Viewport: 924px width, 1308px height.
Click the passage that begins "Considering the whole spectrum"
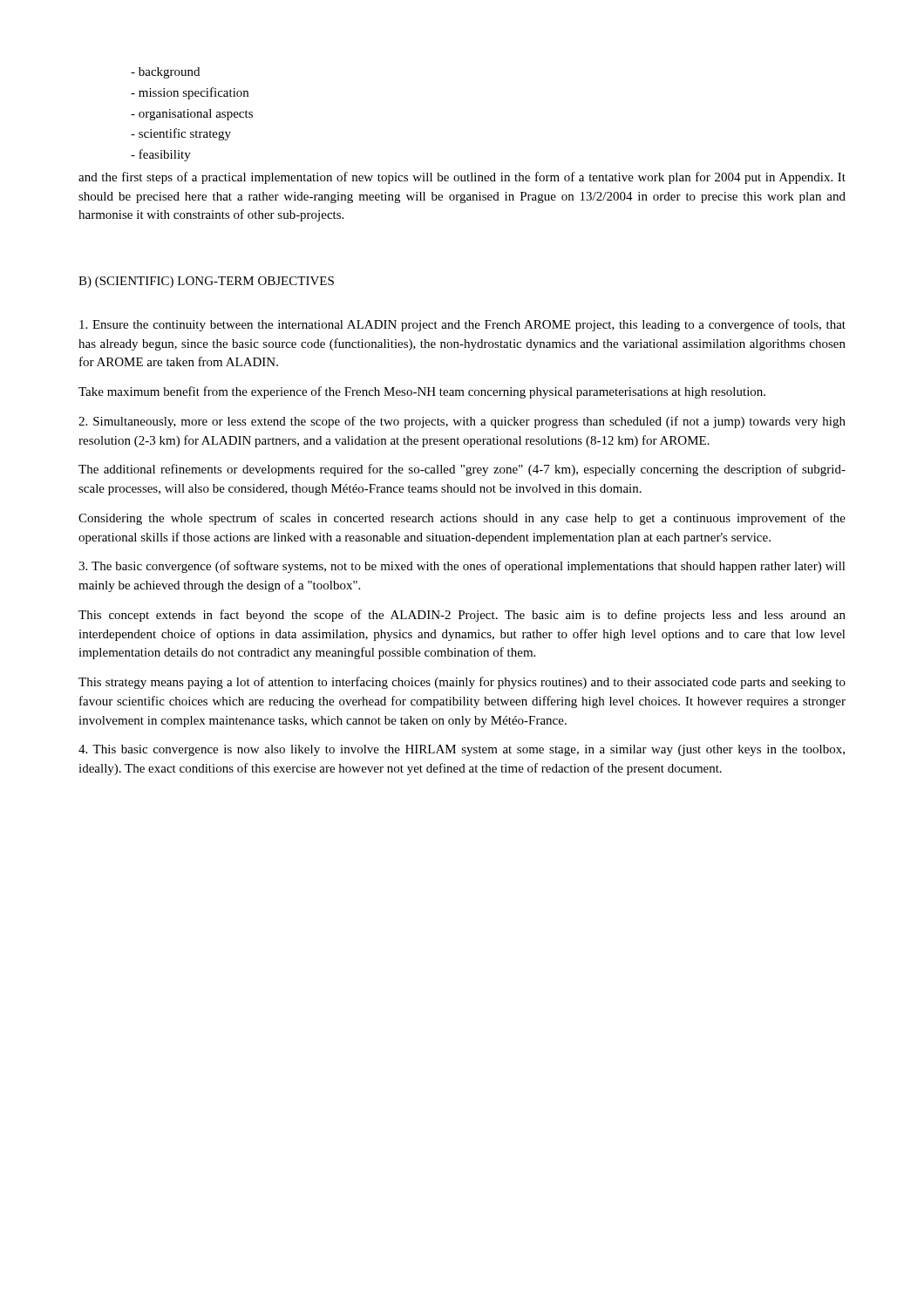[x=462, y=527]
